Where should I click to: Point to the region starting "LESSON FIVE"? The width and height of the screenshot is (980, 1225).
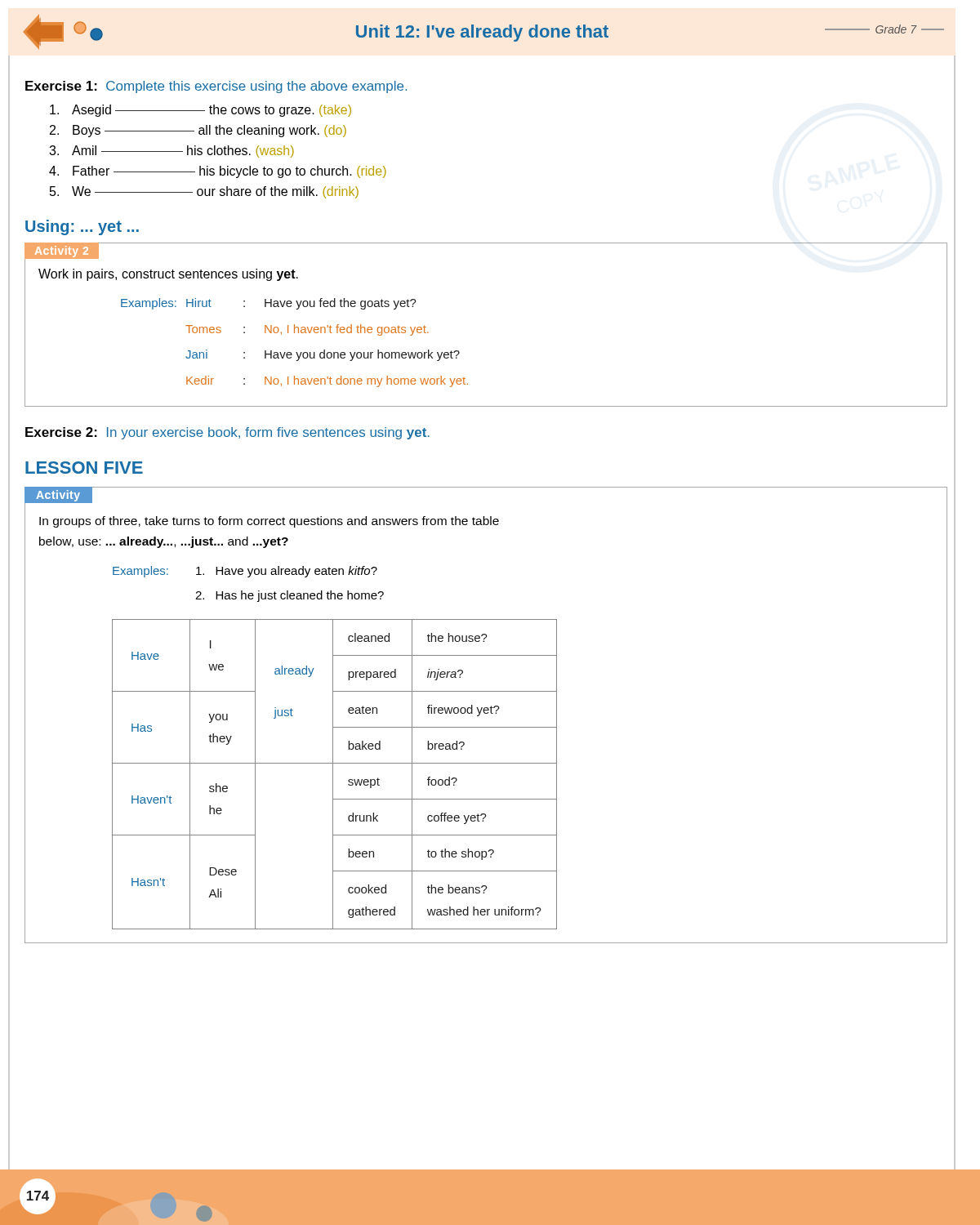pyautogui.click(x=84, y=468)
